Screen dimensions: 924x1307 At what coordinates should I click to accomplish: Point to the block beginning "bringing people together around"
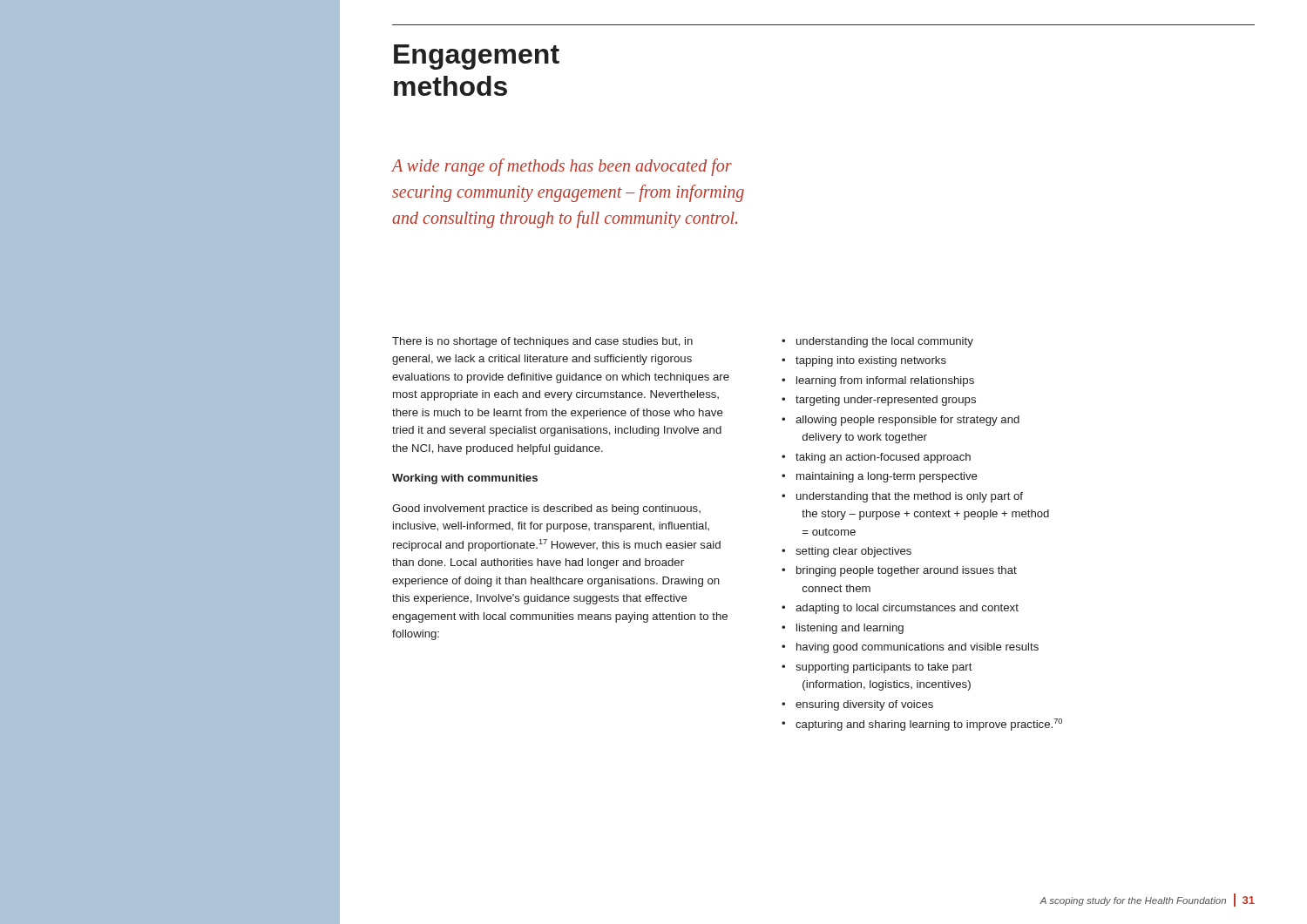tap(906, 579)
